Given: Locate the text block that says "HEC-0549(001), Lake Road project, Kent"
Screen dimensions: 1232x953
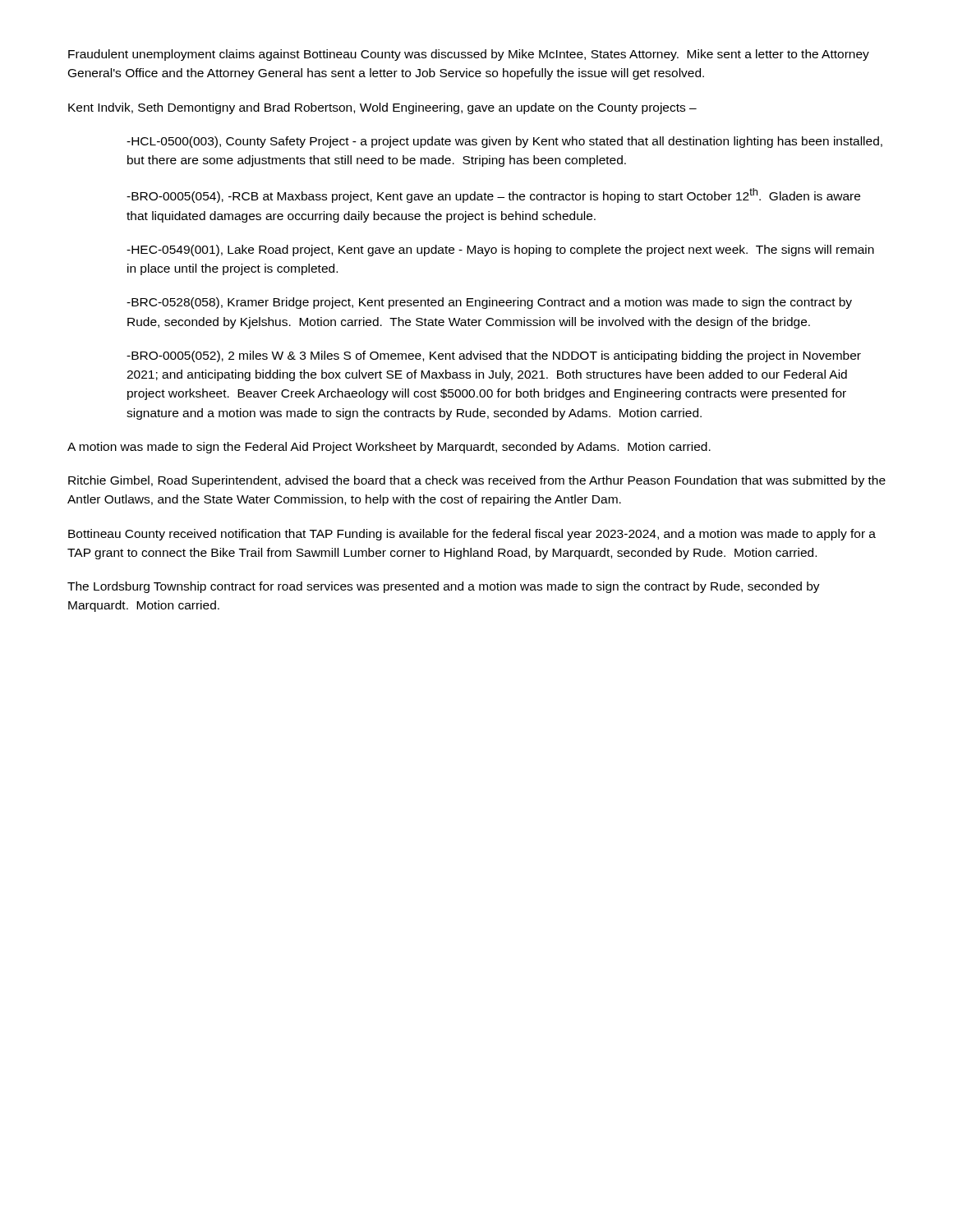Looking at the screenshot, I should [x=501, y=259].
